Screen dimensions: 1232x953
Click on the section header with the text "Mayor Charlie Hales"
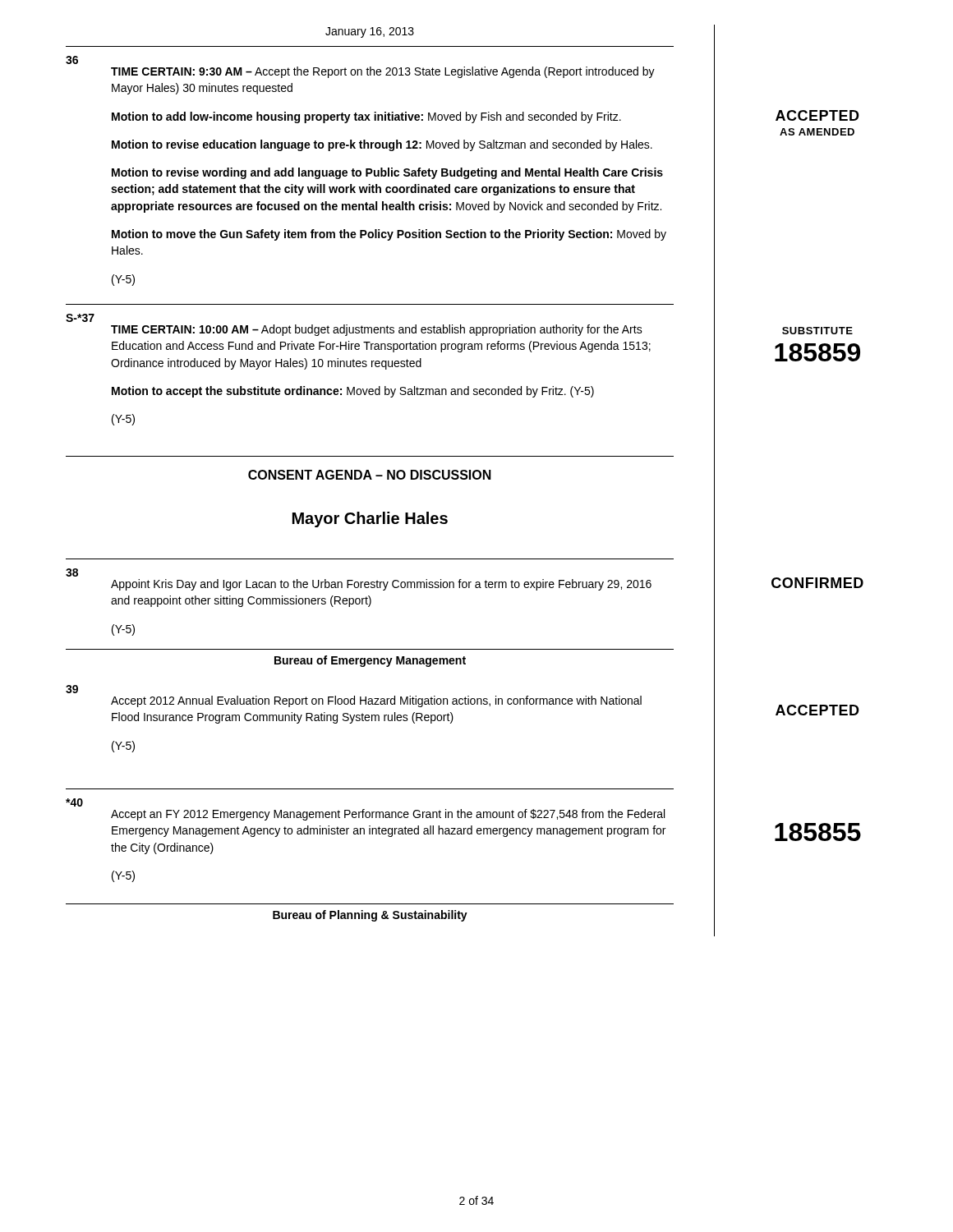click(370, 518)
